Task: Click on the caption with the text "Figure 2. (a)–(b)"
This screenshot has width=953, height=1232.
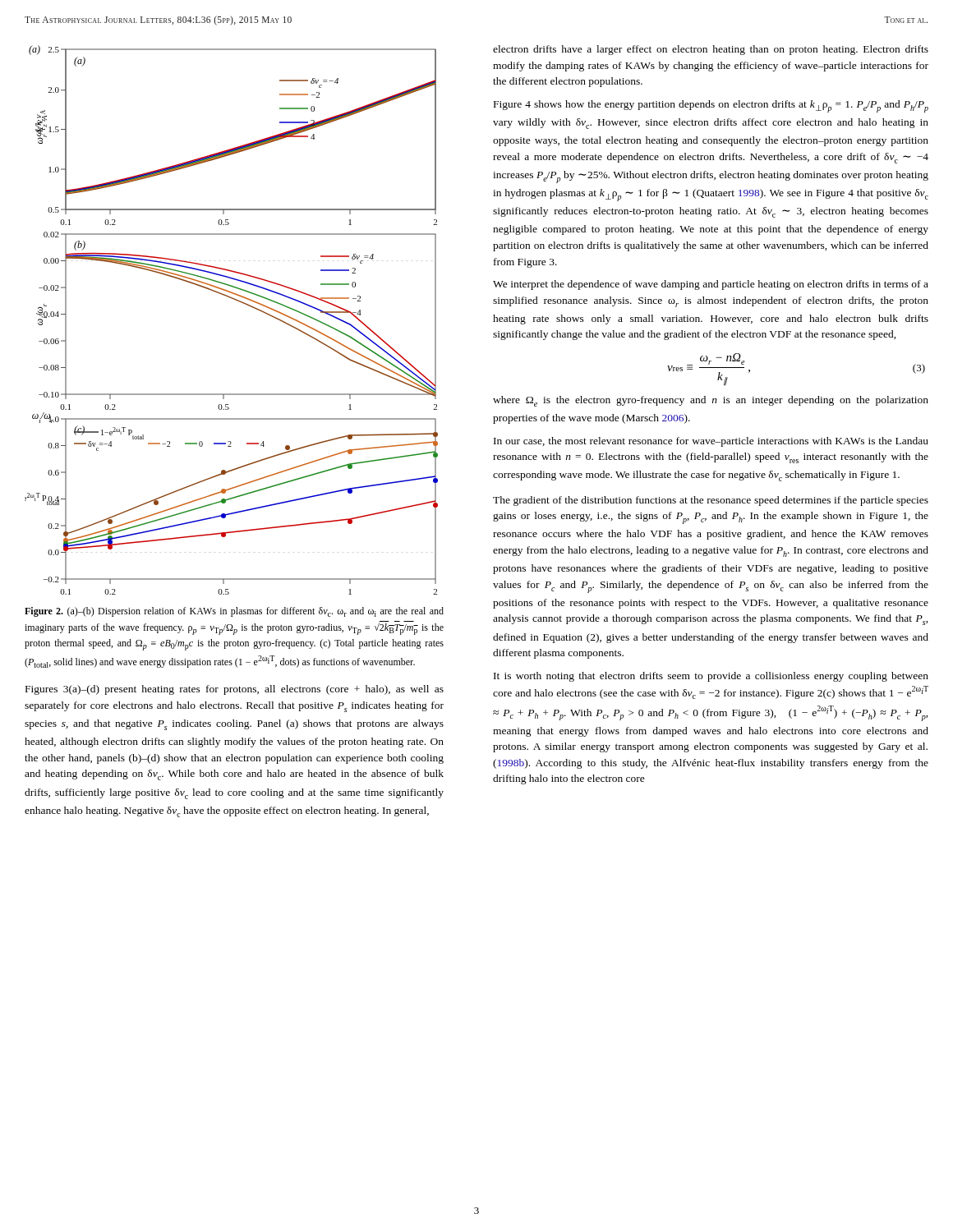Action: 234,637
